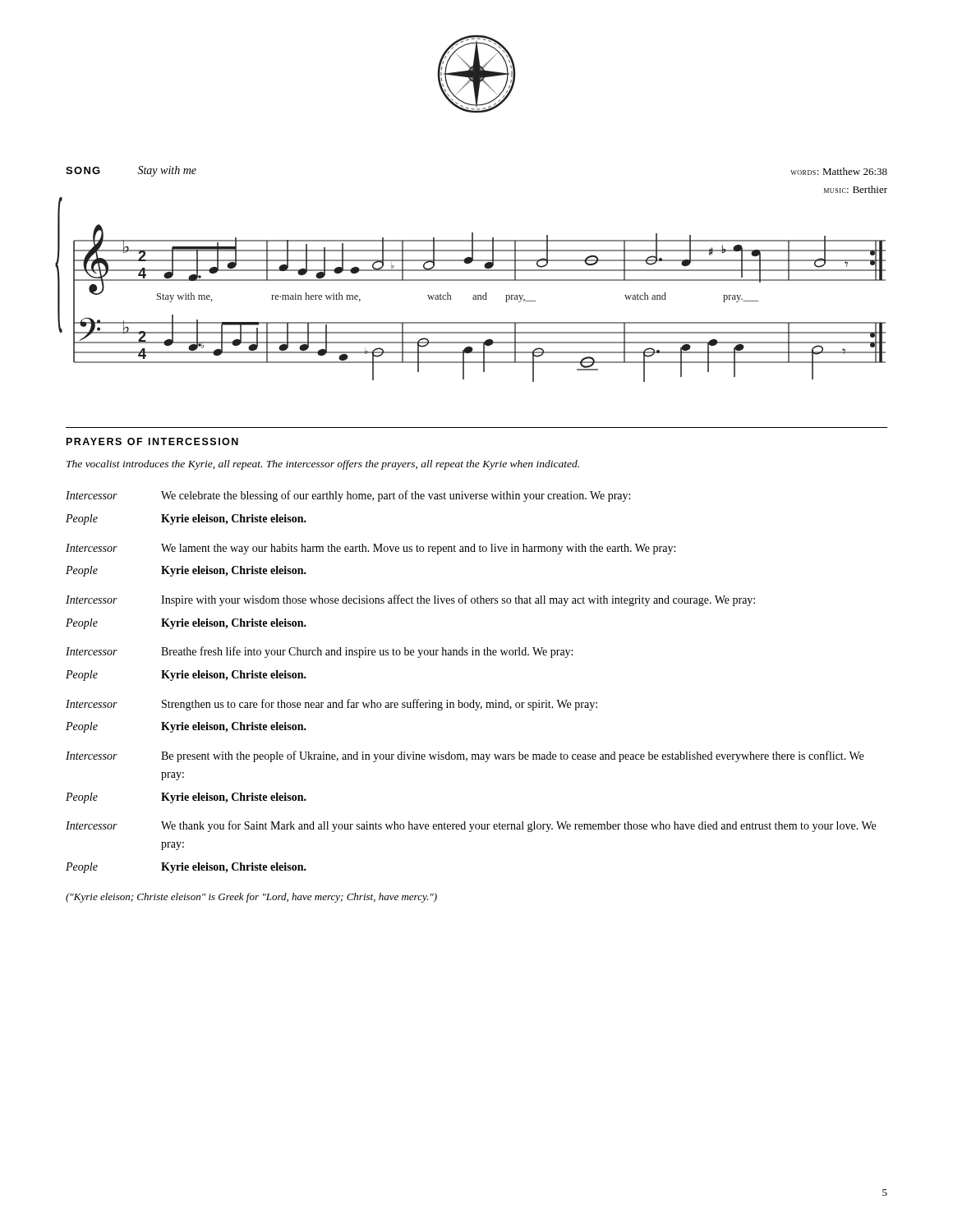Find the list item with the text "Intercessor Inspire with your wisdom those"
This screenshot has height=1232, width=953.
[476, 600]
